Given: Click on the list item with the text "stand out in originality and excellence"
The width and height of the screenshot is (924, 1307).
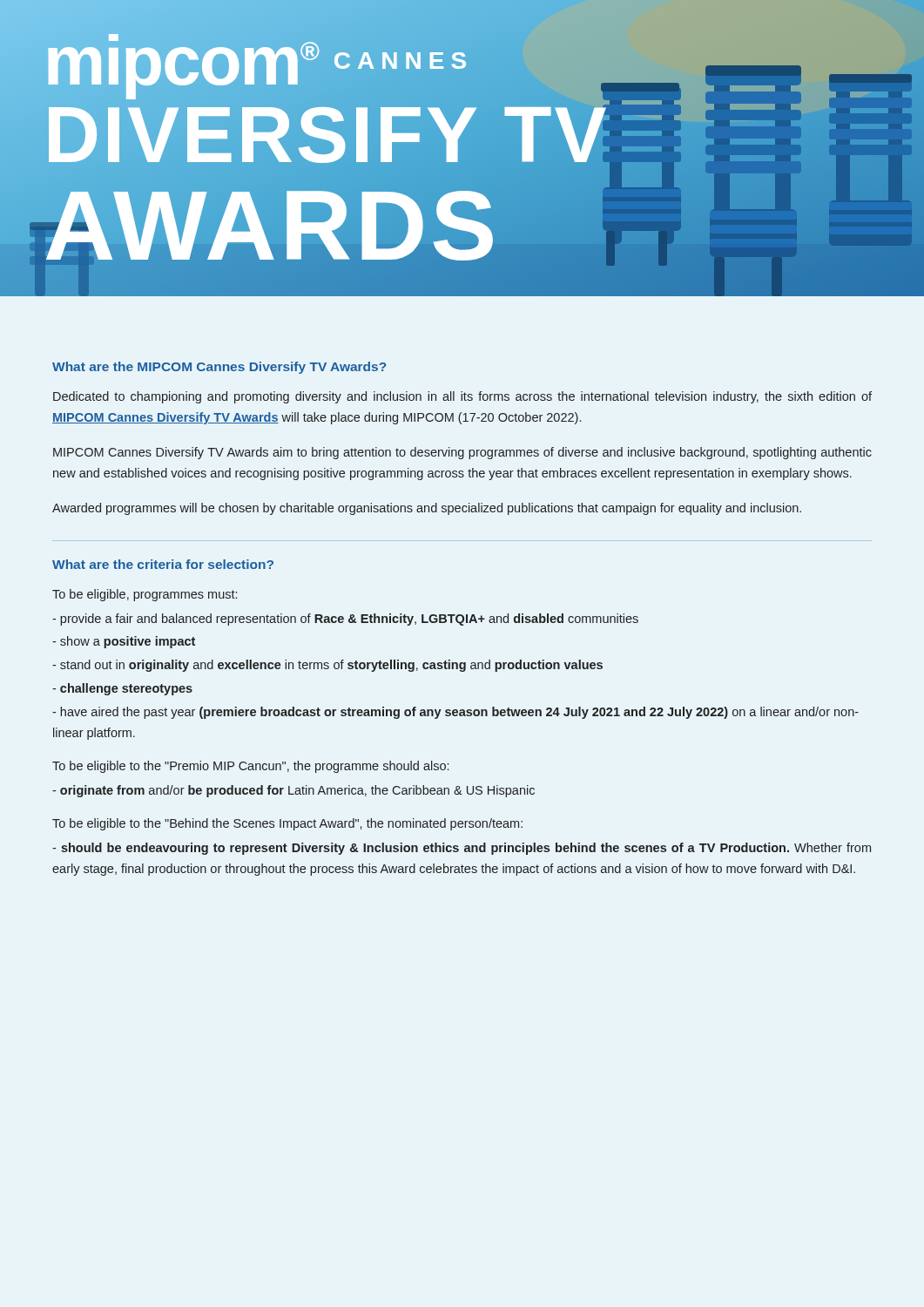Looking at the screenshot, I should coord(328,665).
